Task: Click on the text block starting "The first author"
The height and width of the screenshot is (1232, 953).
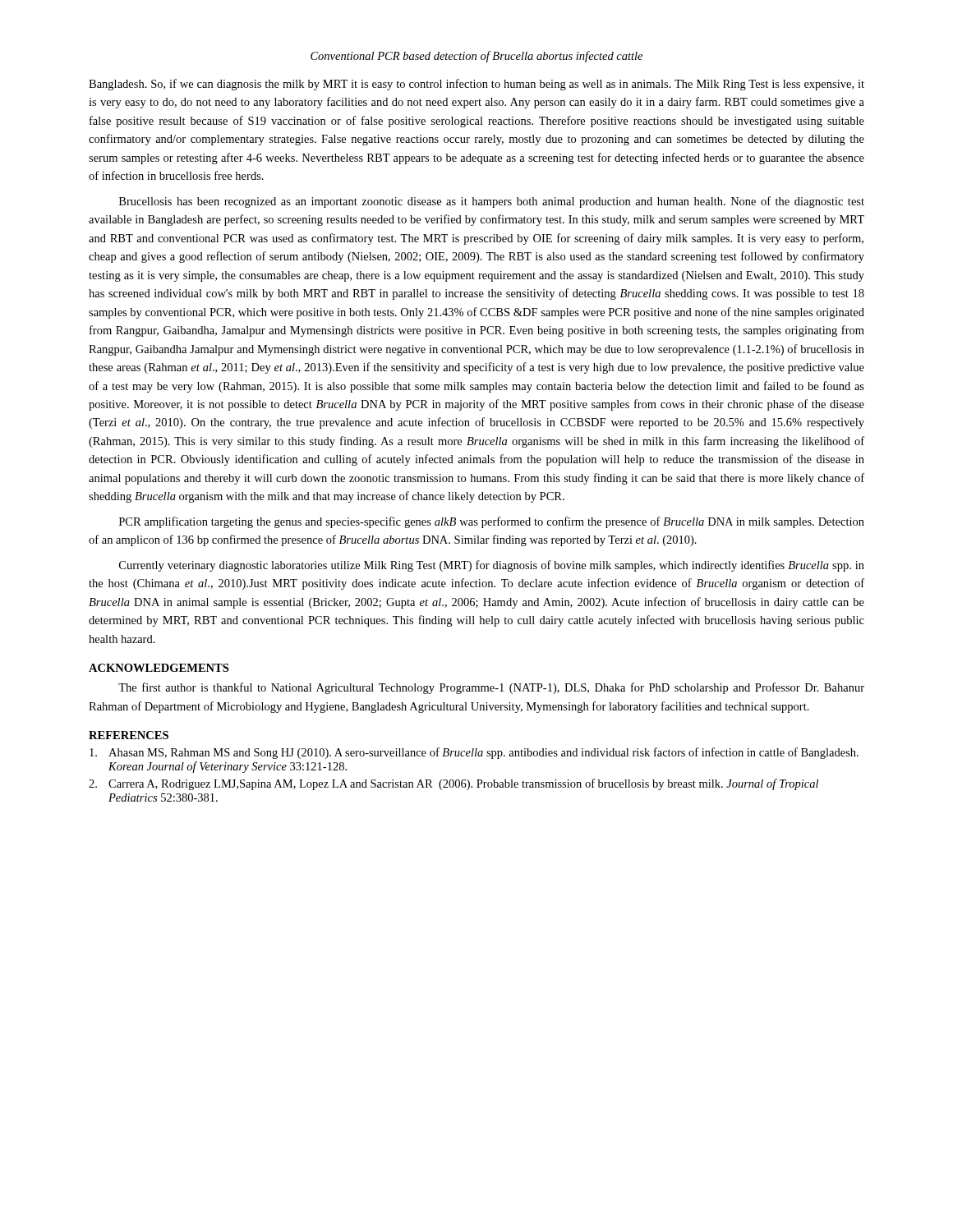Action: click(x=476, y=697)
